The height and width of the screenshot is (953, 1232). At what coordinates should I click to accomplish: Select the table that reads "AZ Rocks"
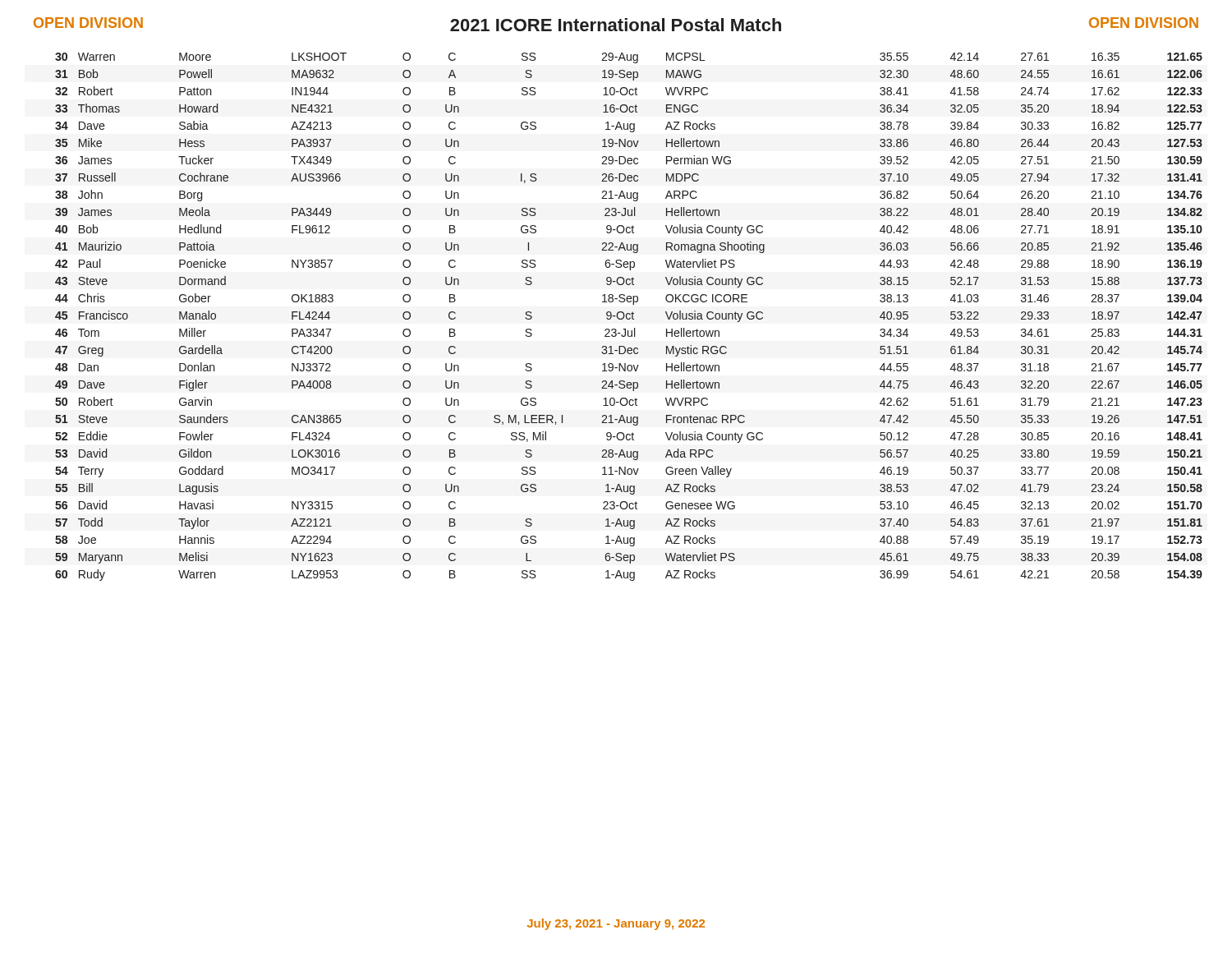coord(616,315)
